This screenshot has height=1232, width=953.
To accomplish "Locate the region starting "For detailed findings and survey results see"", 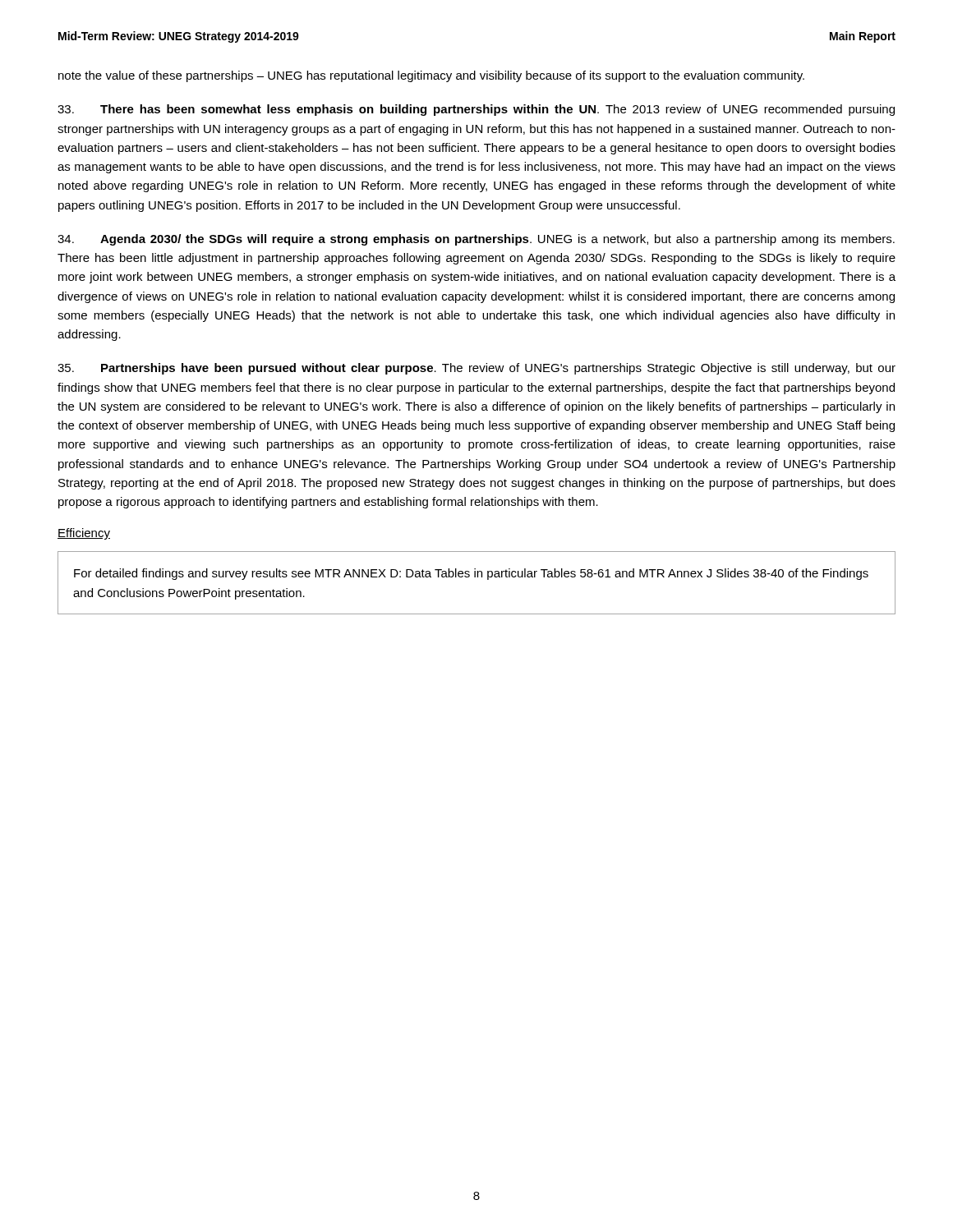I will pyautogui.click(x=471, y=583).
